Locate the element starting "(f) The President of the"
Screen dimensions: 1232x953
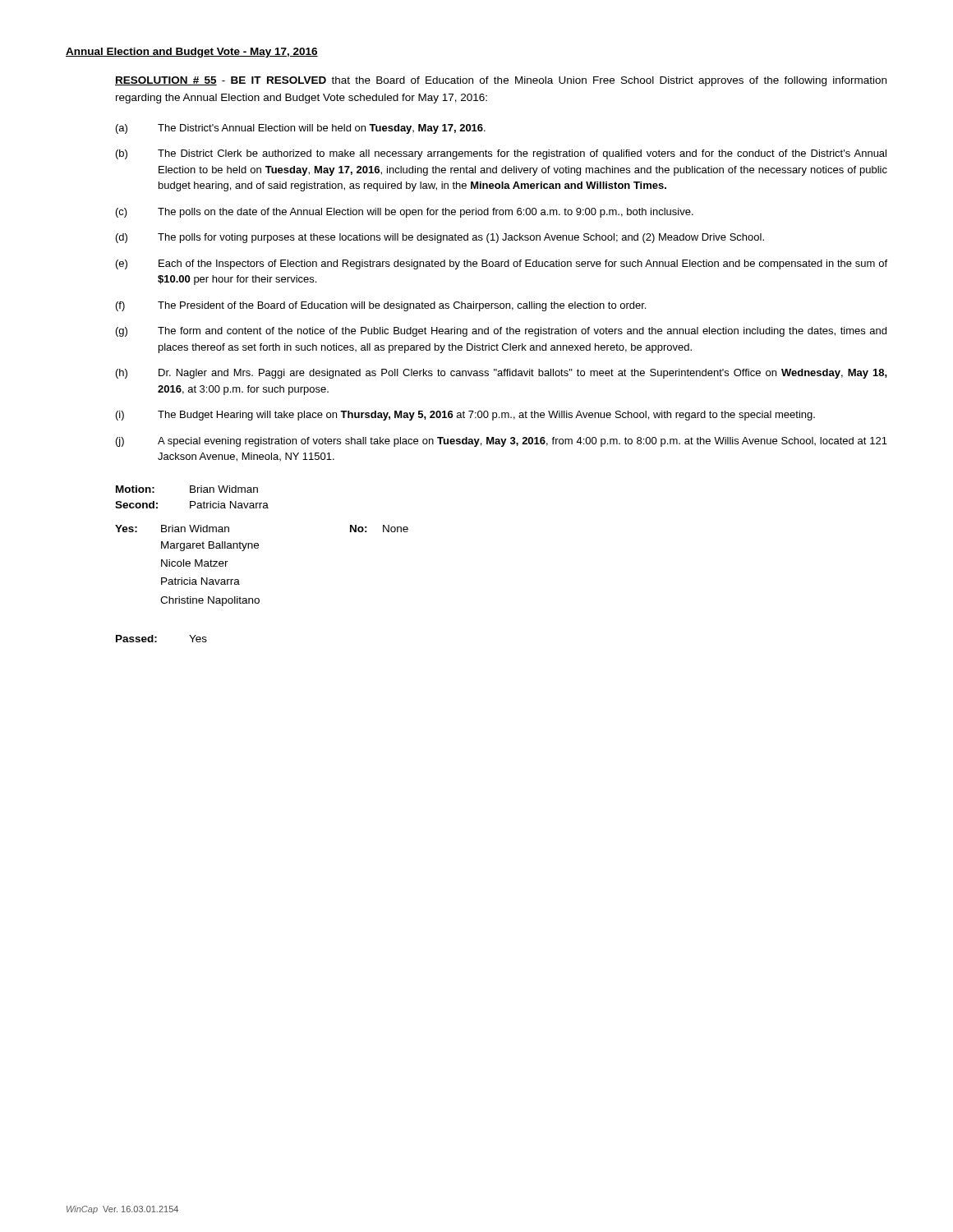(501, 305)
